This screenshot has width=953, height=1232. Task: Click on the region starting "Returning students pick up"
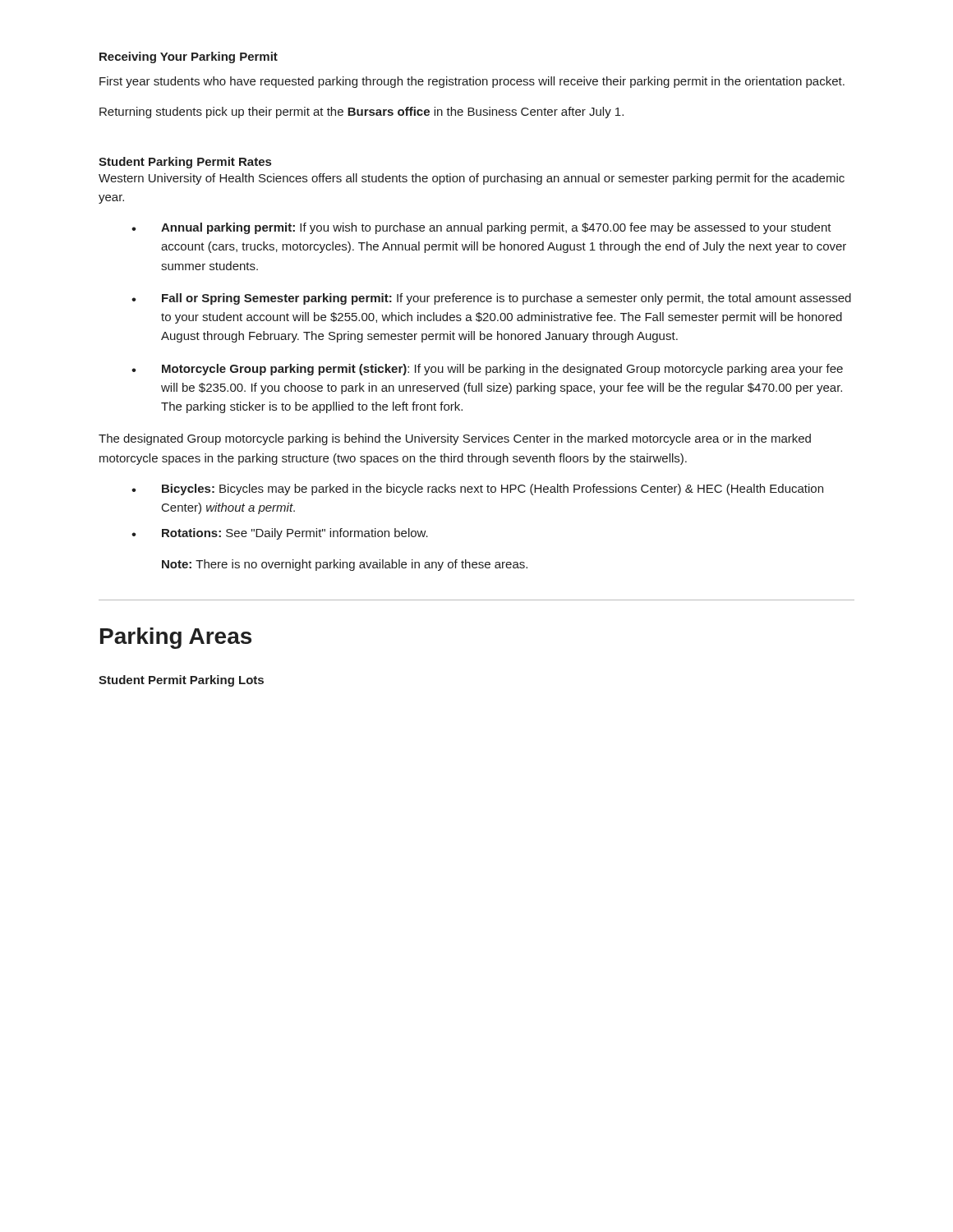362,111
